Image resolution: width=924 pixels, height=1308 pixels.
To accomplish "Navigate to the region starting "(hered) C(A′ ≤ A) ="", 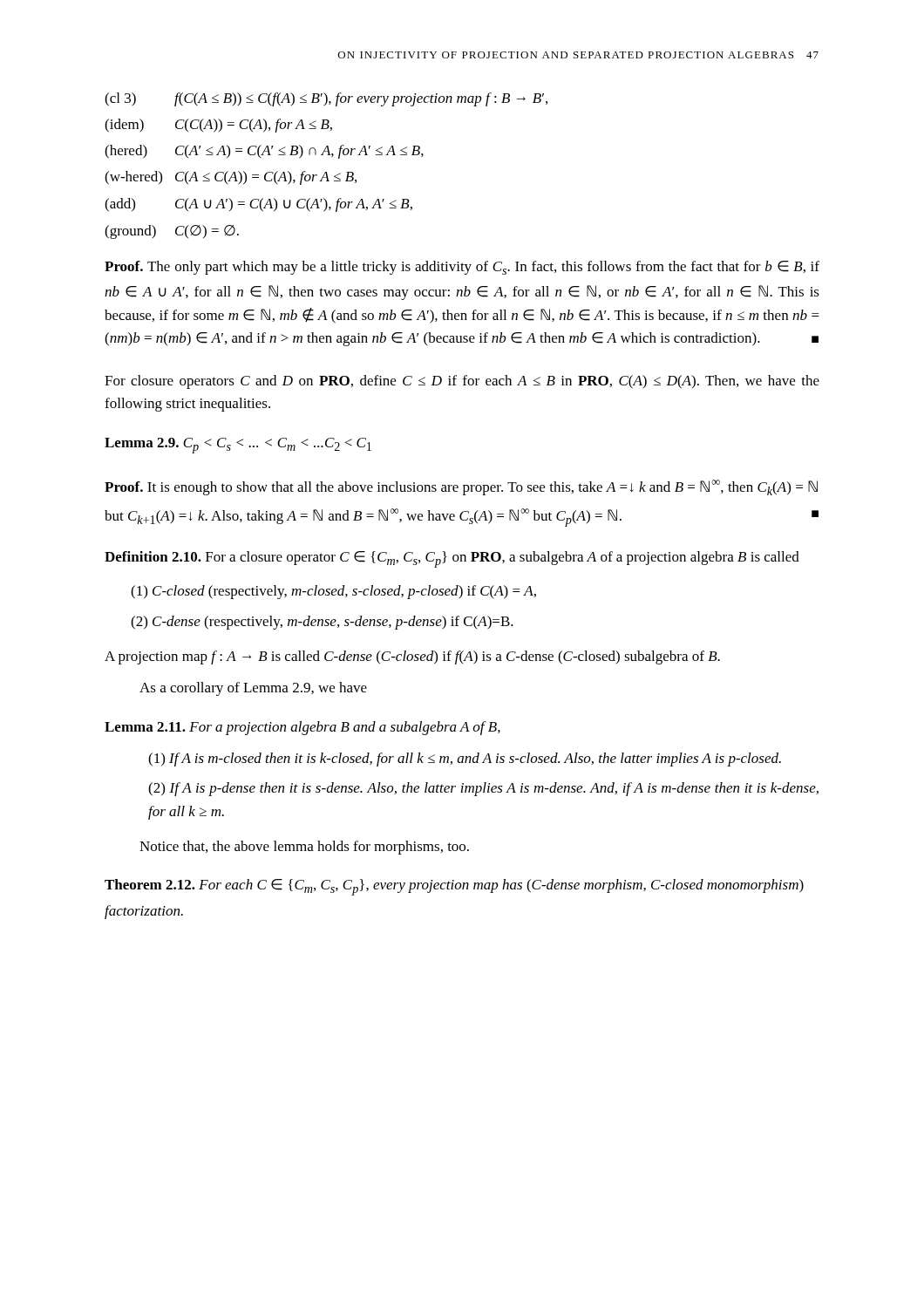I will pos(264,151).
